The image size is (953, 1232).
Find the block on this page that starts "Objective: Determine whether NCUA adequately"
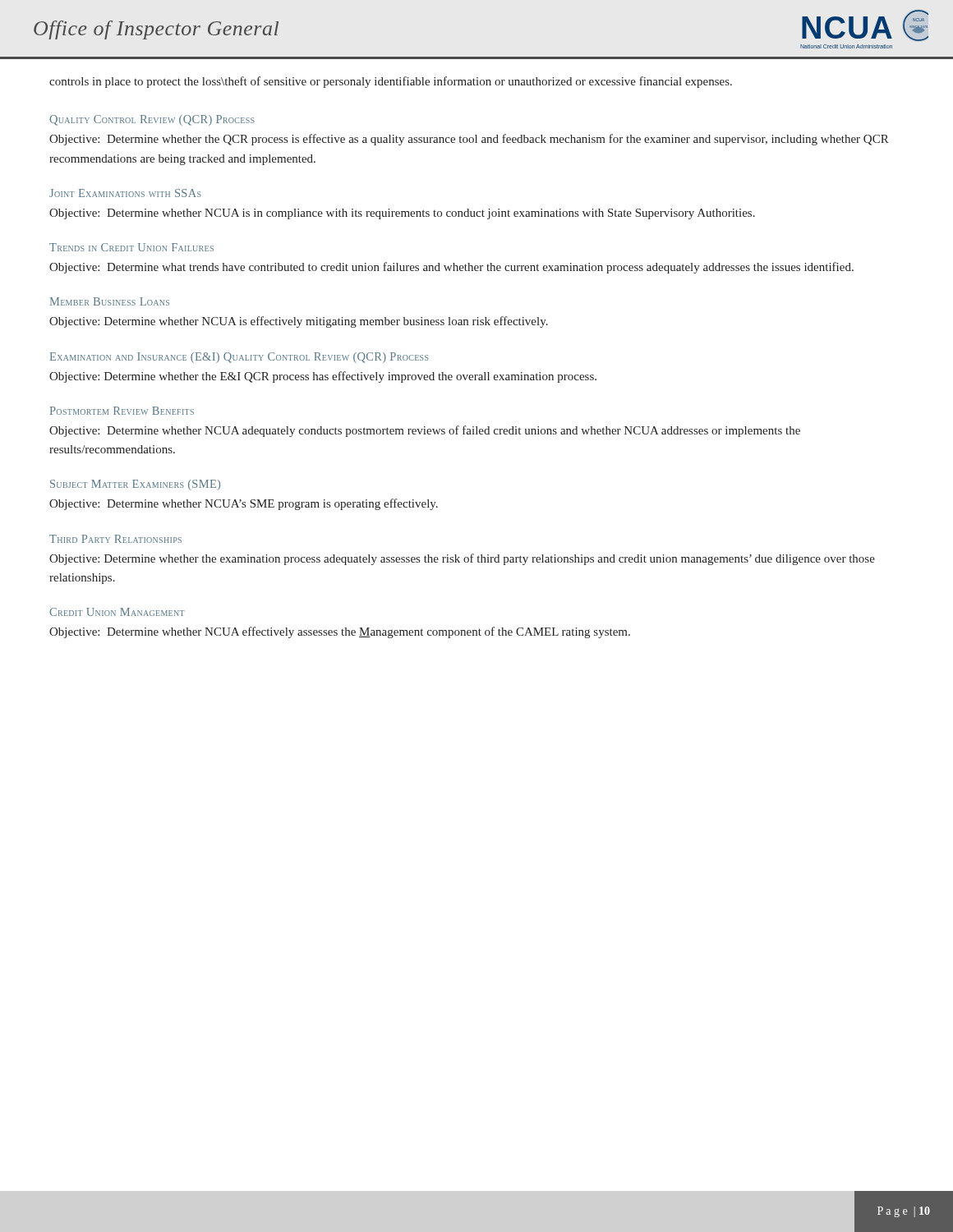click(x=425, y=440)
